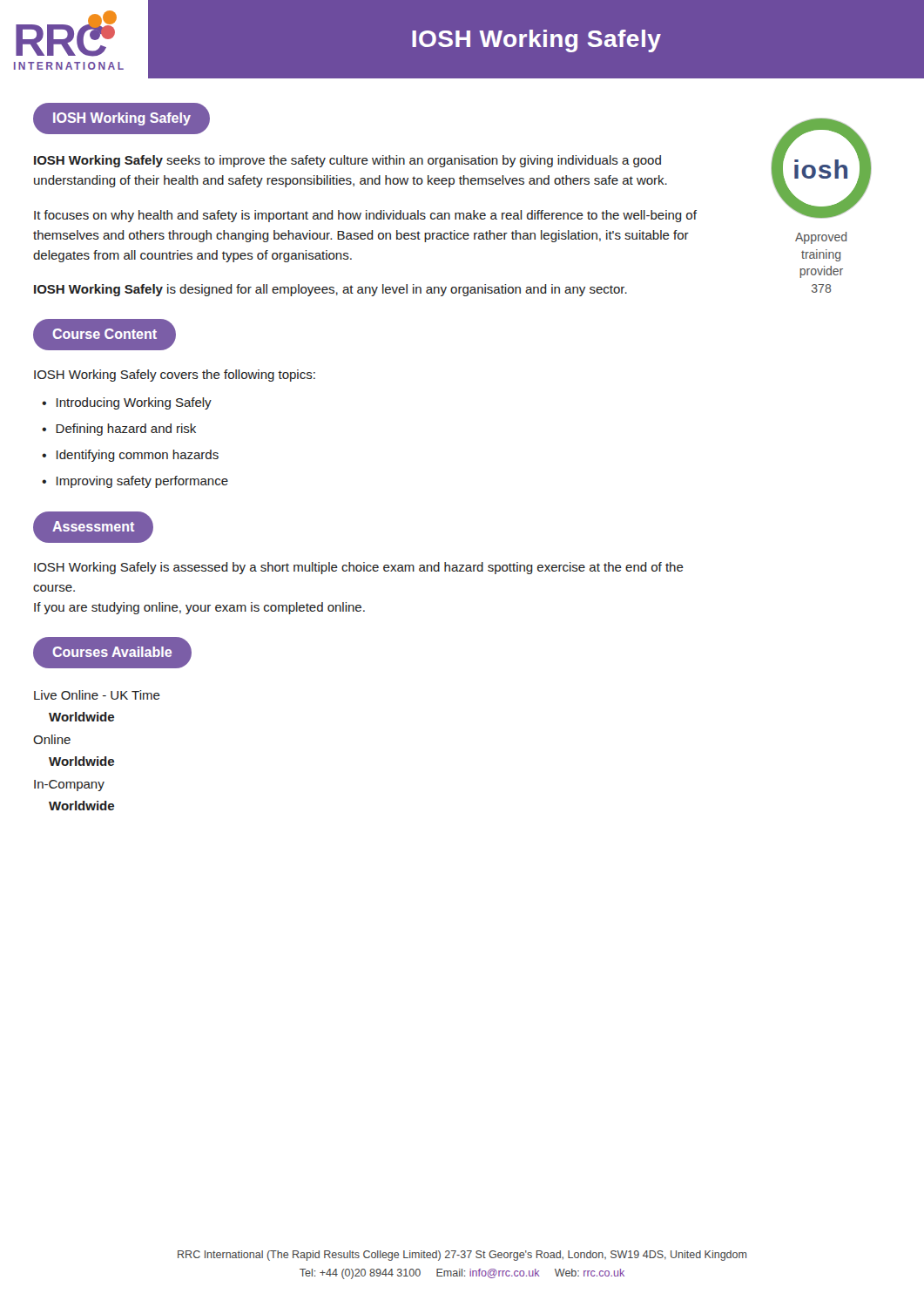924x1307 pixels.
Task: Point to the text starting "Improving safety performance"
Action: (x=142, y=480)
